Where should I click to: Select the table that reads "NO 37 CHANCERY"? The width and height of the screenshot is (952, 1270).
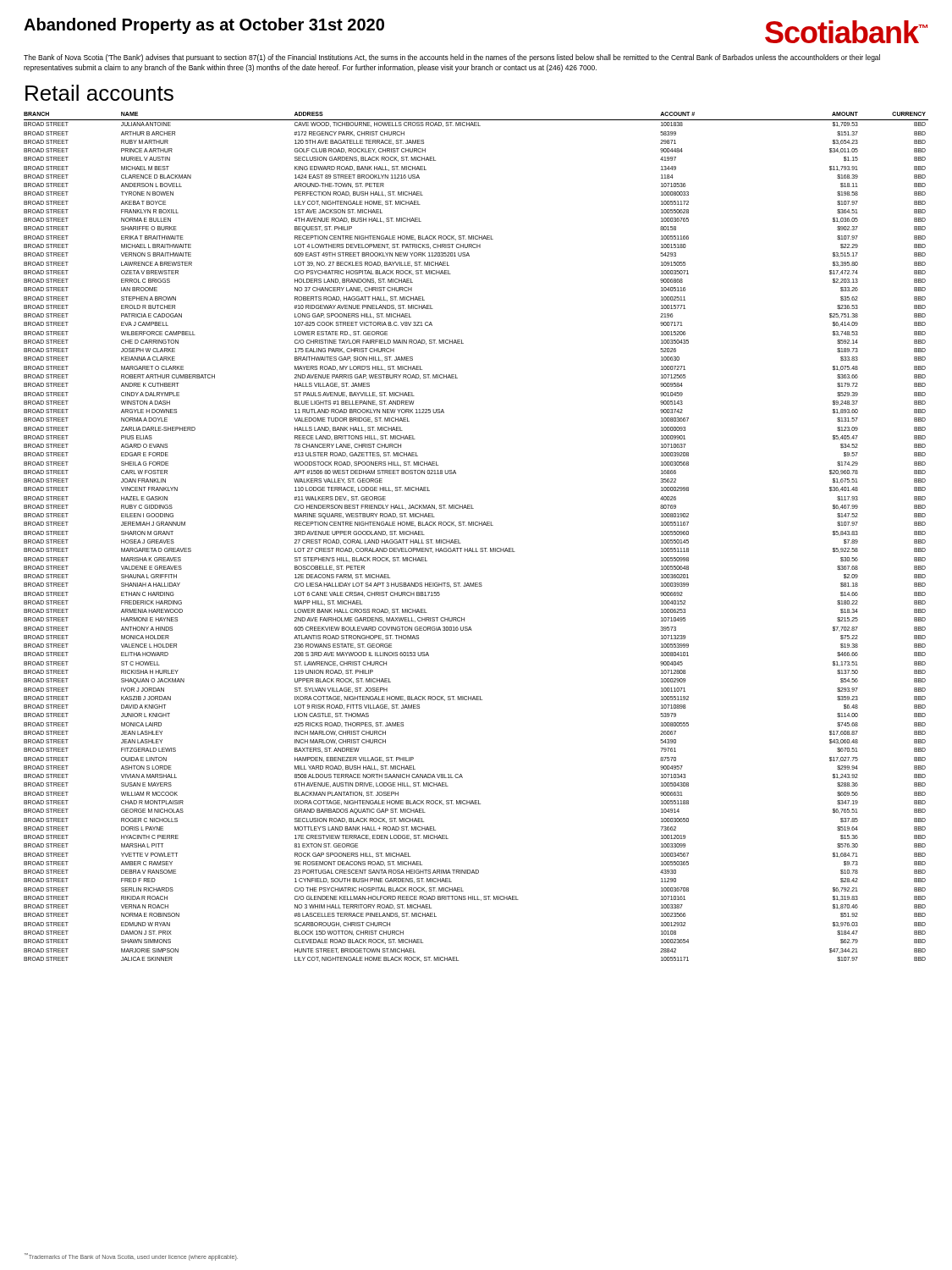tap(476, 536)
